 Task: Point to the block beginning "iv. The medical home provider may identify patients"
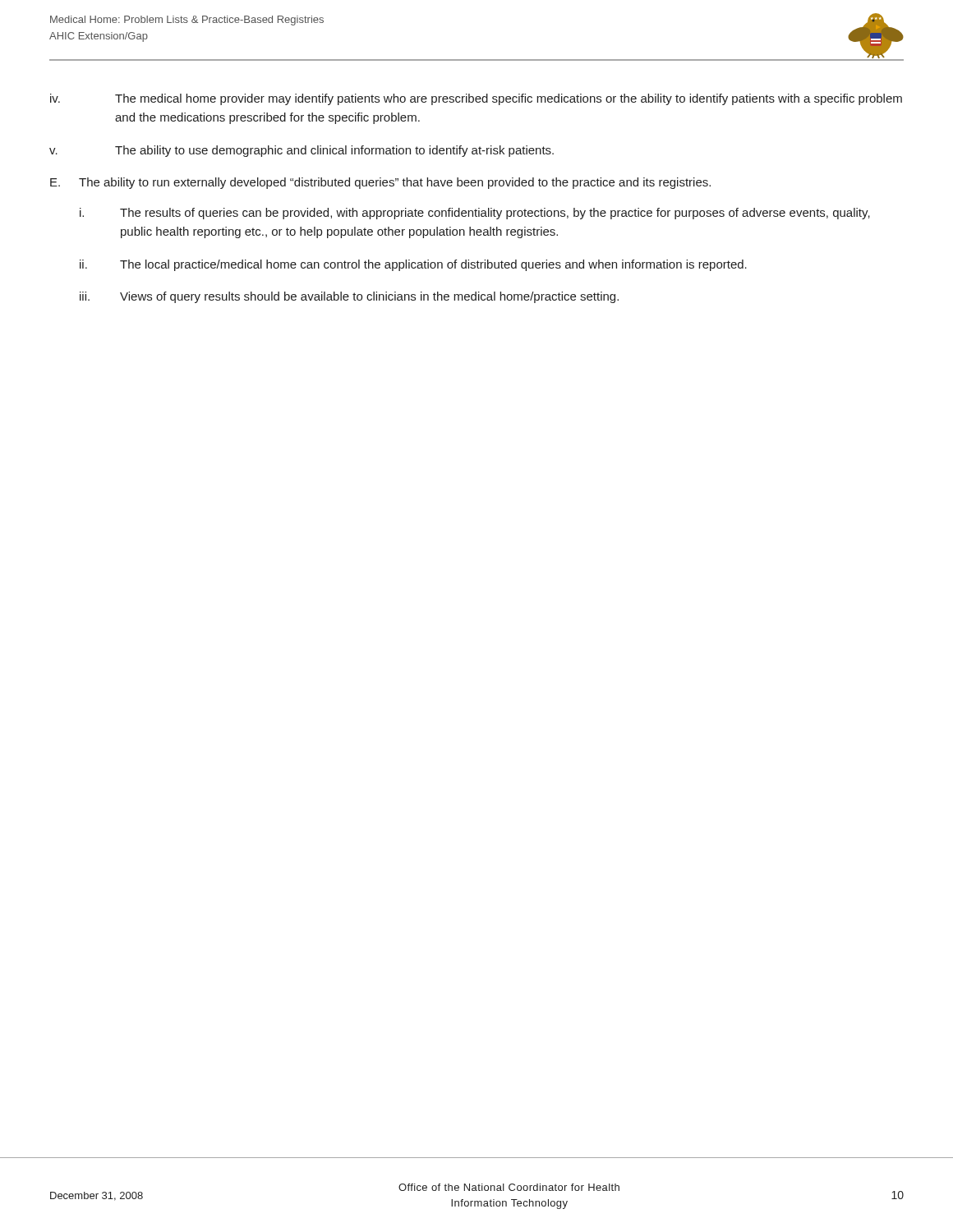pos(476,108)
